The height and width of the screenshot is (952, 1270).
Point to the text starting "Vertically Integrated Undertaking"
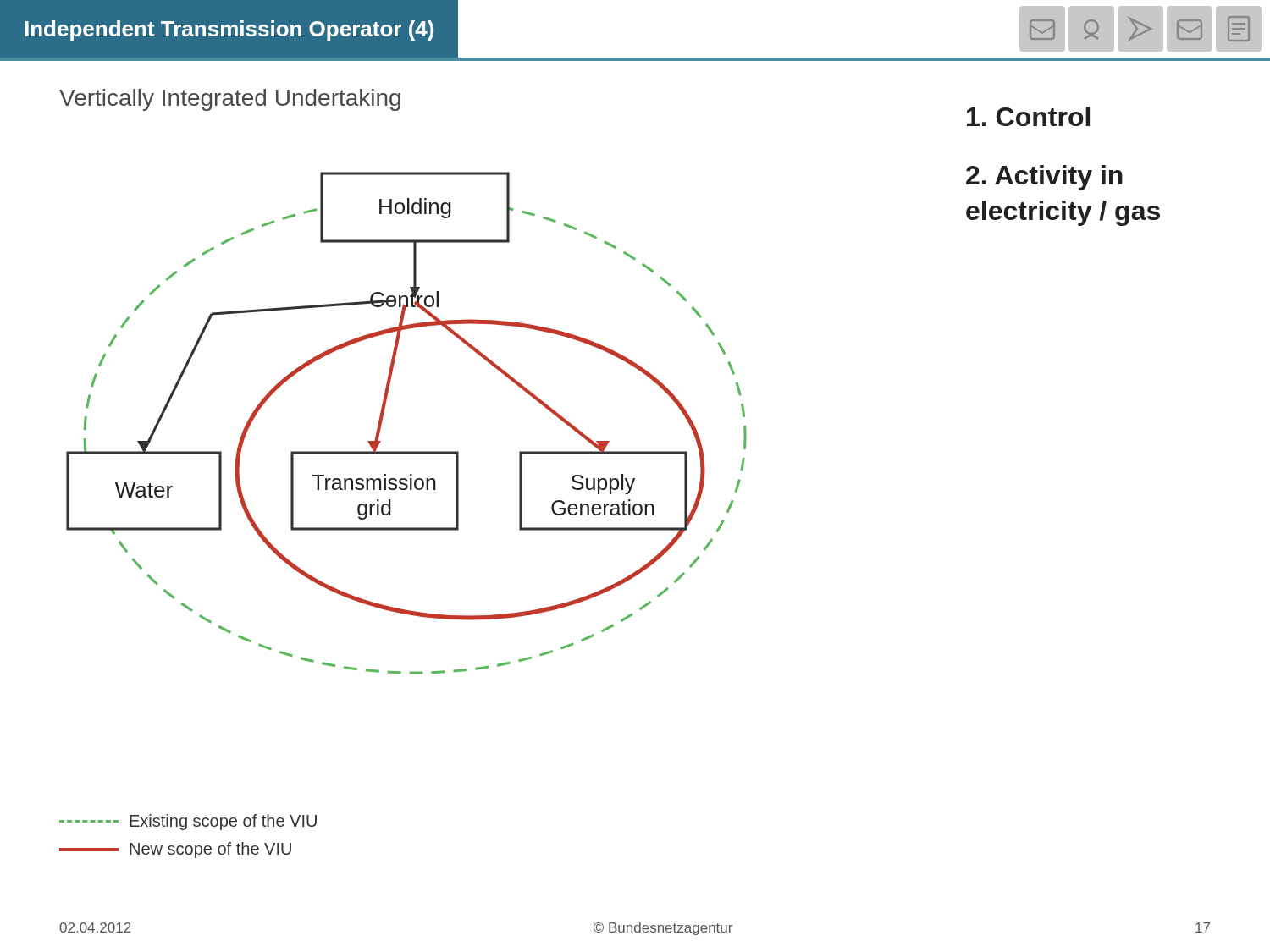(x=231, y=98)
